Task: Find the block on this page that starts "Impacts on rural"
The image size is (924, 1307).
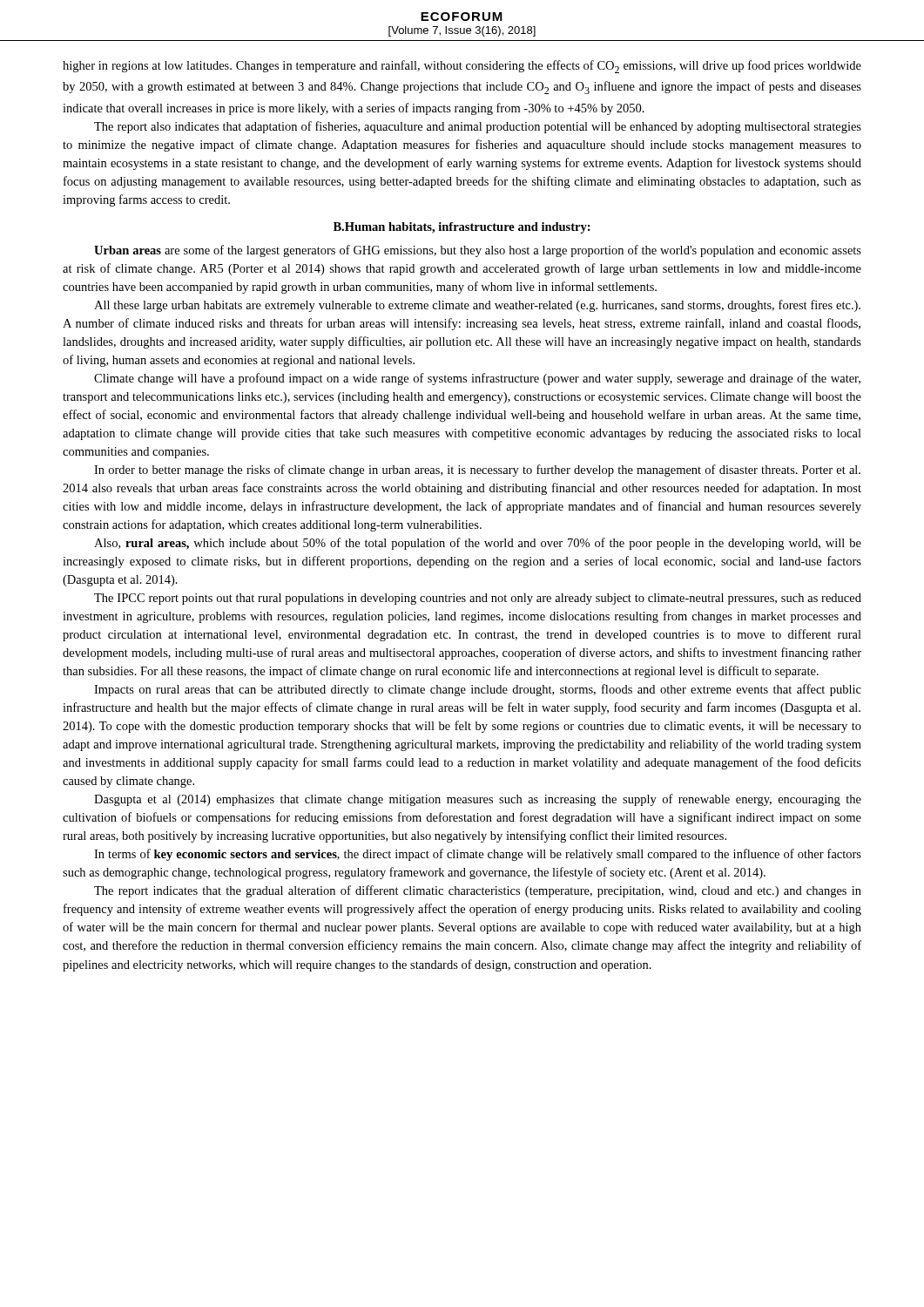Action: click(462, 735)
